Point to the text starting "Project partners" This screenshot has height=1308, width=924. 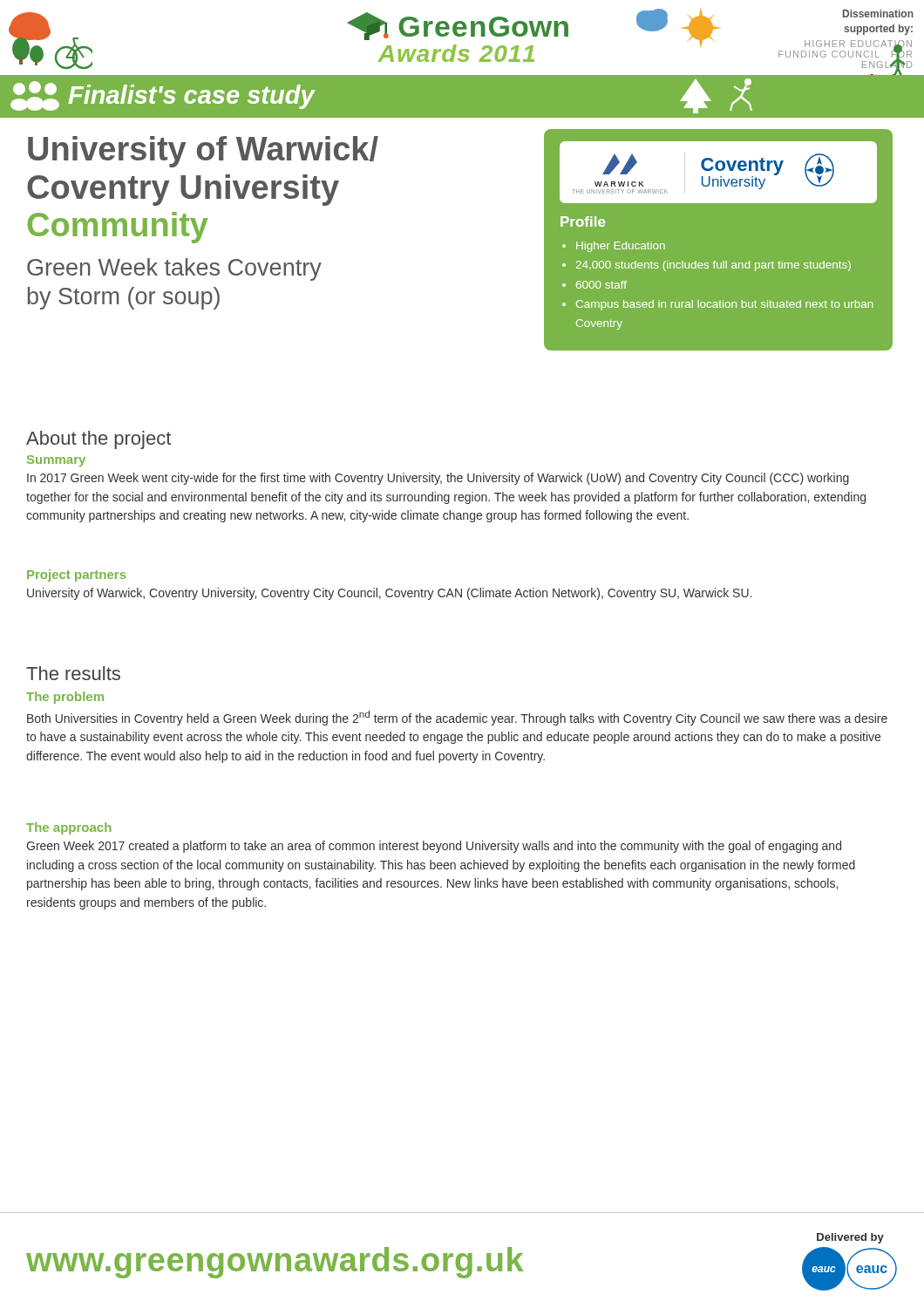point(77,576)
